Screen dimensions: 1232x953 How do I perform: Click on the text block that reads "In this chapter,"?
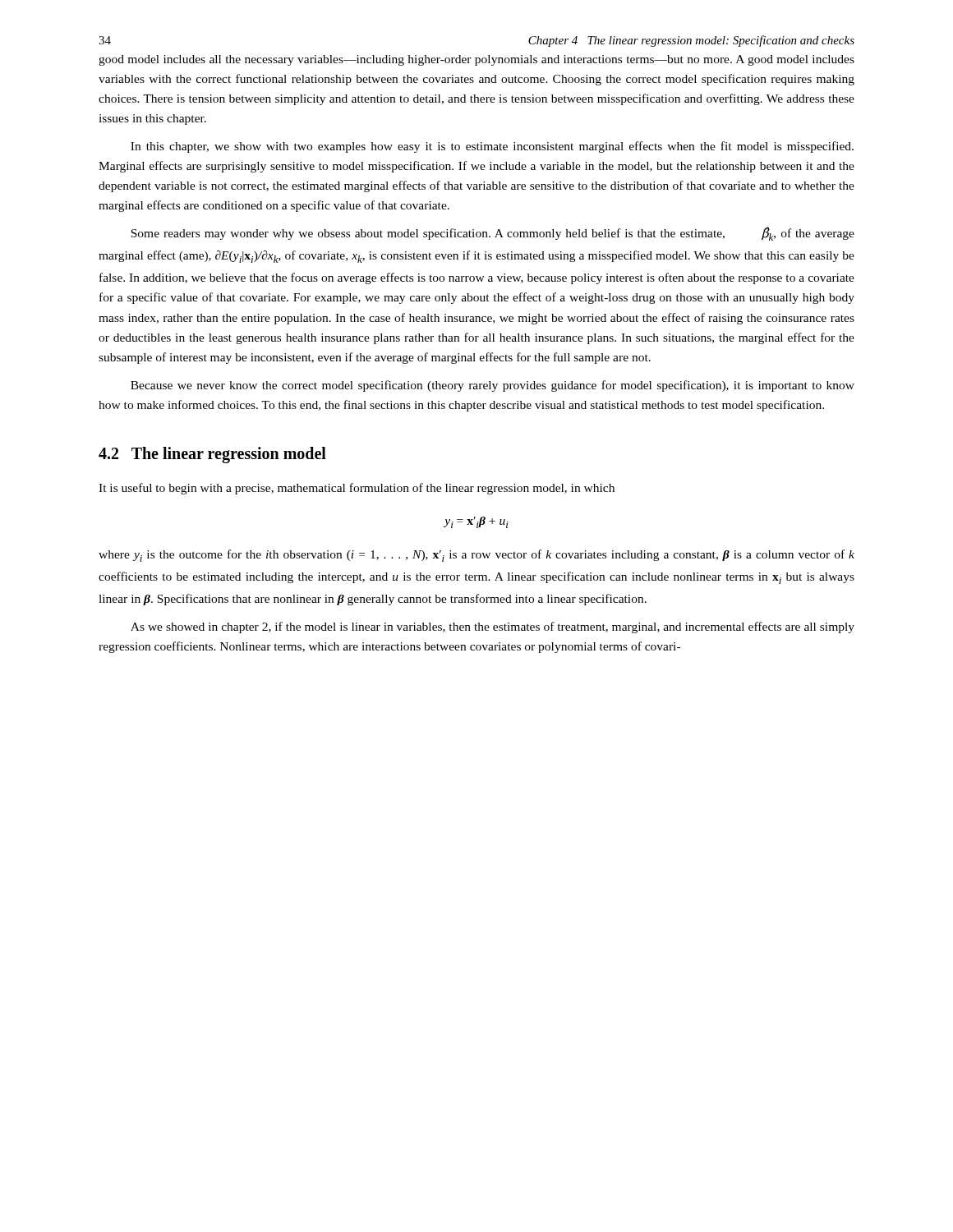[476, 175]
